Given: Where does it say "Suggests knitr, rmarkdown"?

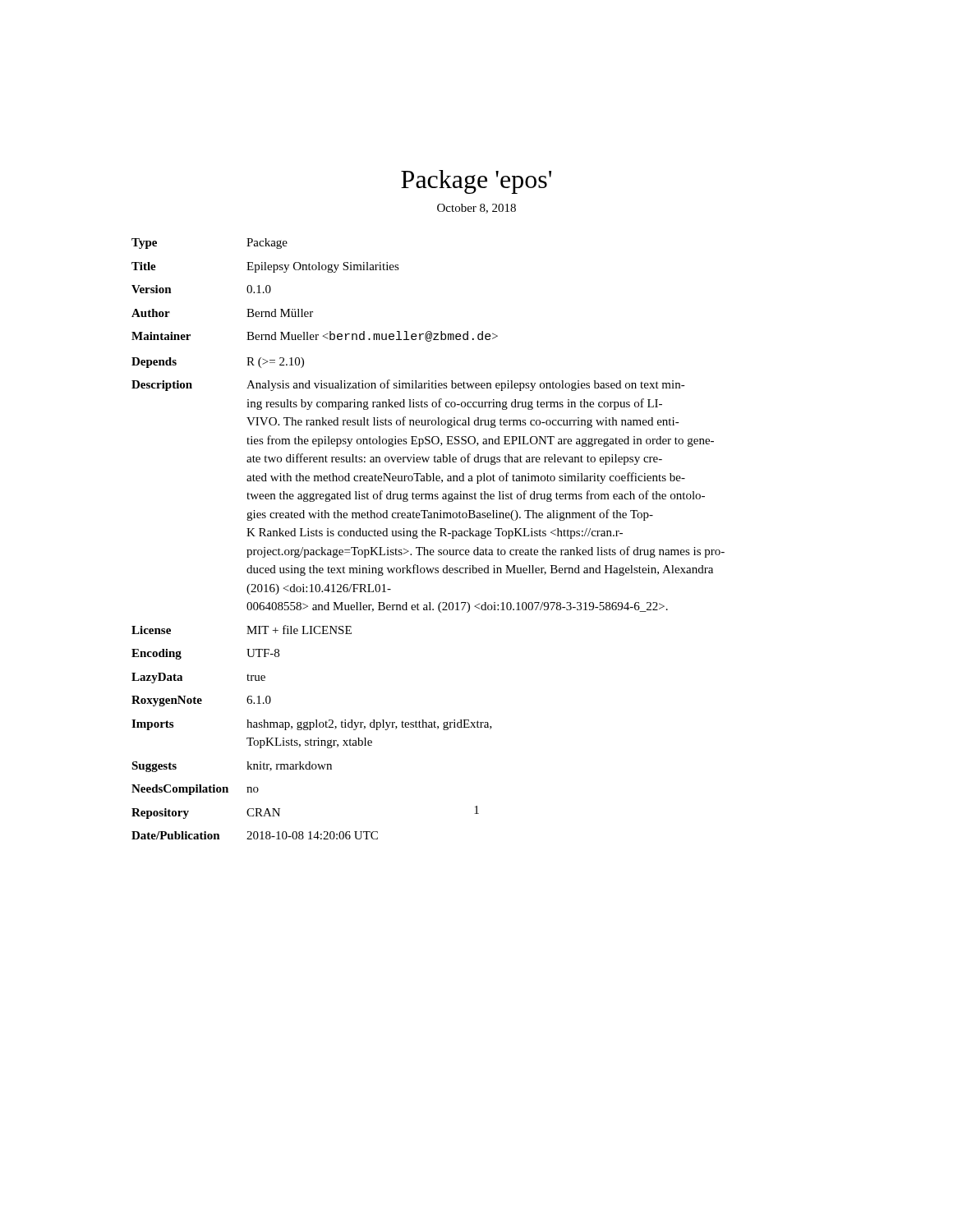Looking at the screenshot, I should coord(161,767).
